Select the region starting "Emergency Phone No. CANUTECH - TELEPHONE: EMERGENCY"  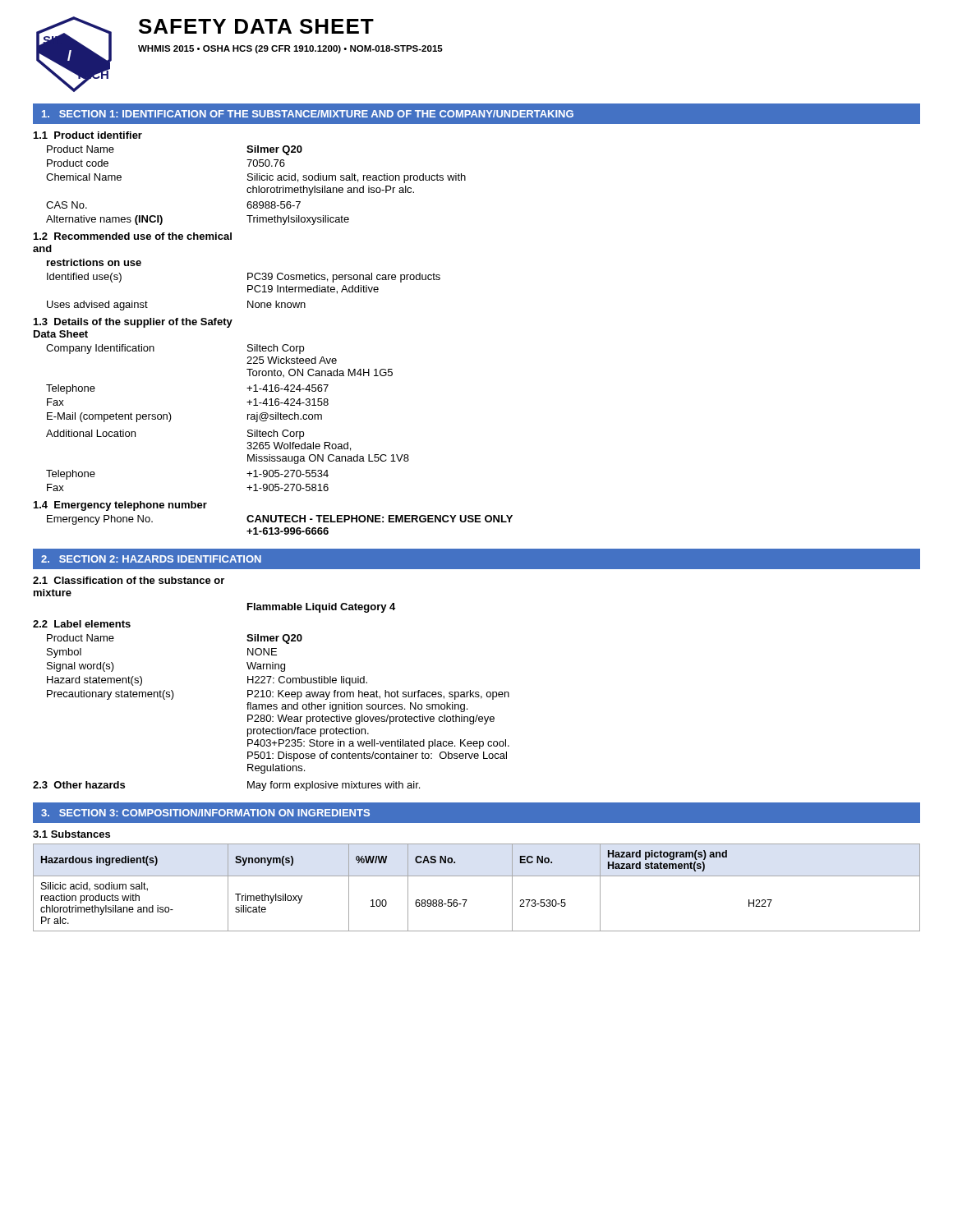click(x=476, y=525)
